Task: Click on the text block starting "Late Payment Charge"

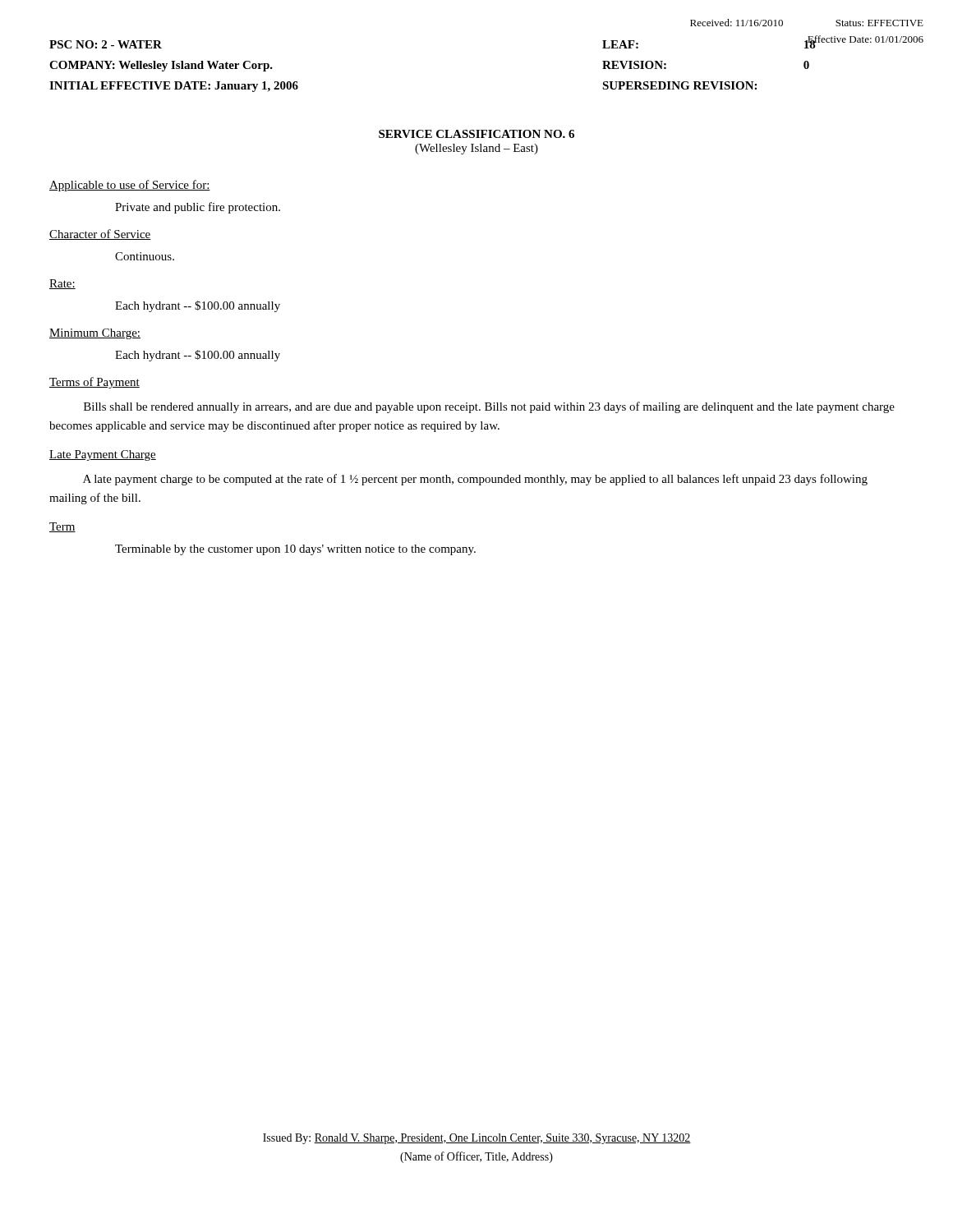Action: pos(103,454)
